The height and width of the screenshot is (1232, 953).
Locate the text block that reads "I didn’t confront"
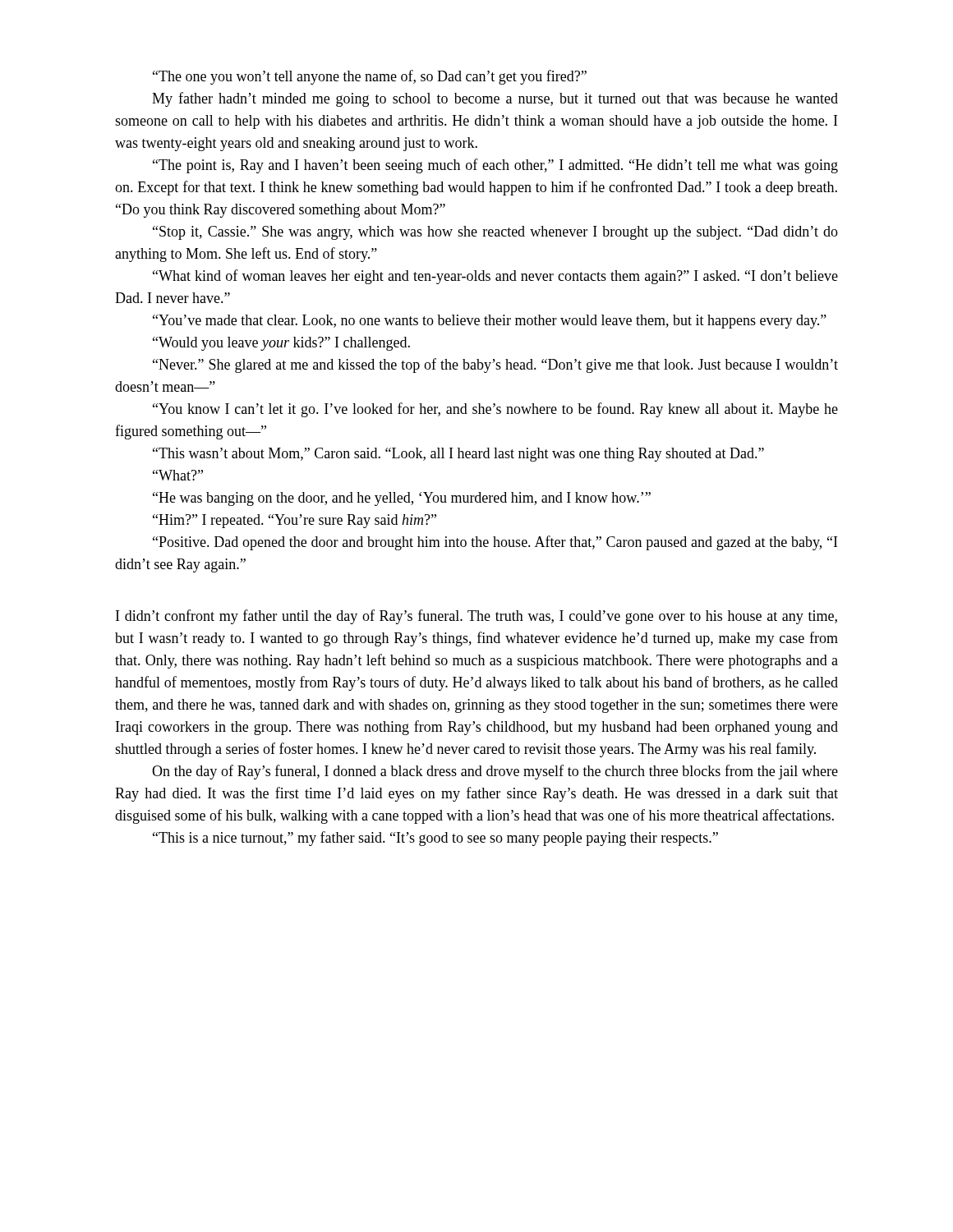tap(476, 727)
